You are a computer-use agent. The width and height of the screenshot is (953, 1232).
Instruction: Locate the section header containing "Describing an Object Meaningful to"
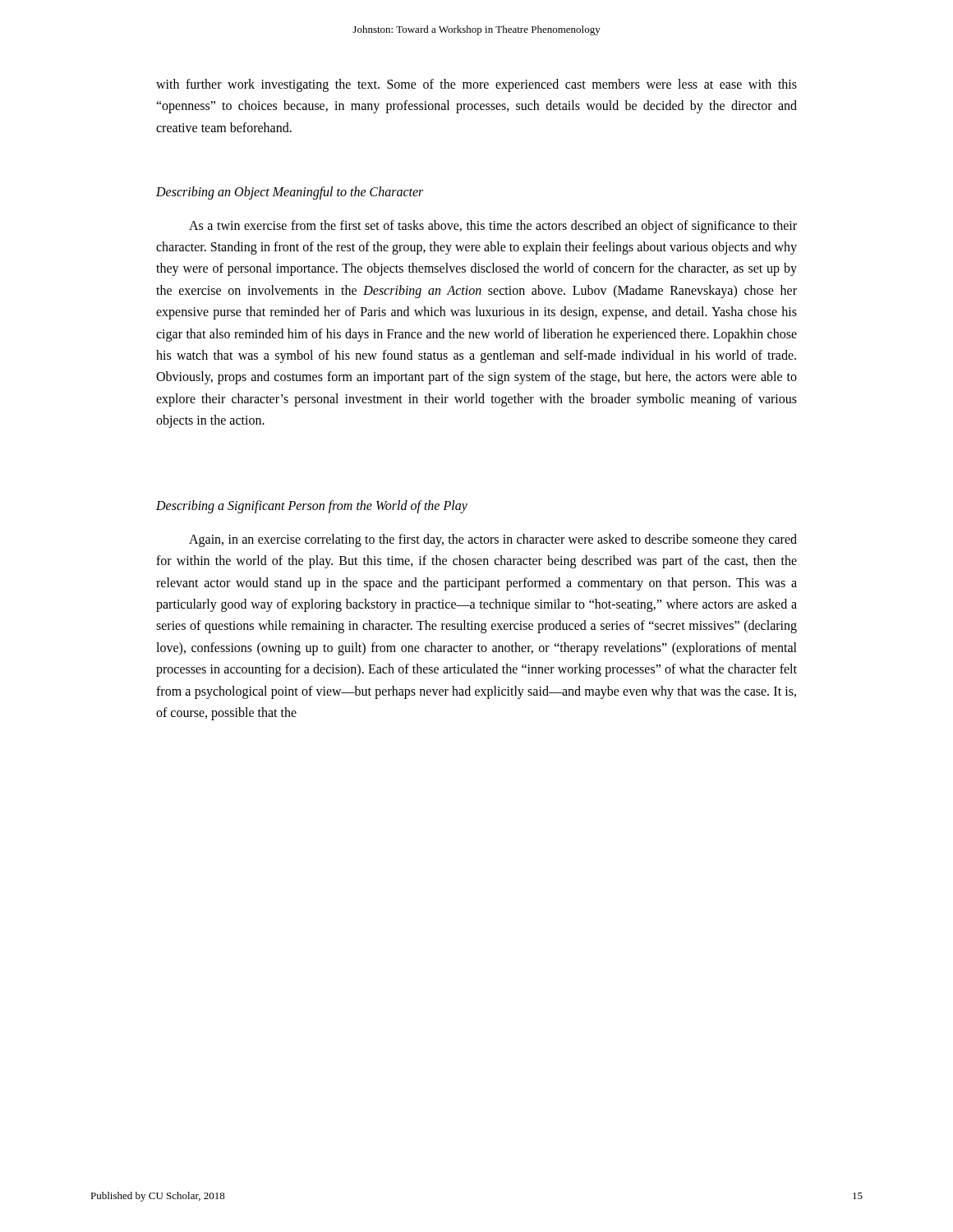pyautogui.click(x=290, y=192)
